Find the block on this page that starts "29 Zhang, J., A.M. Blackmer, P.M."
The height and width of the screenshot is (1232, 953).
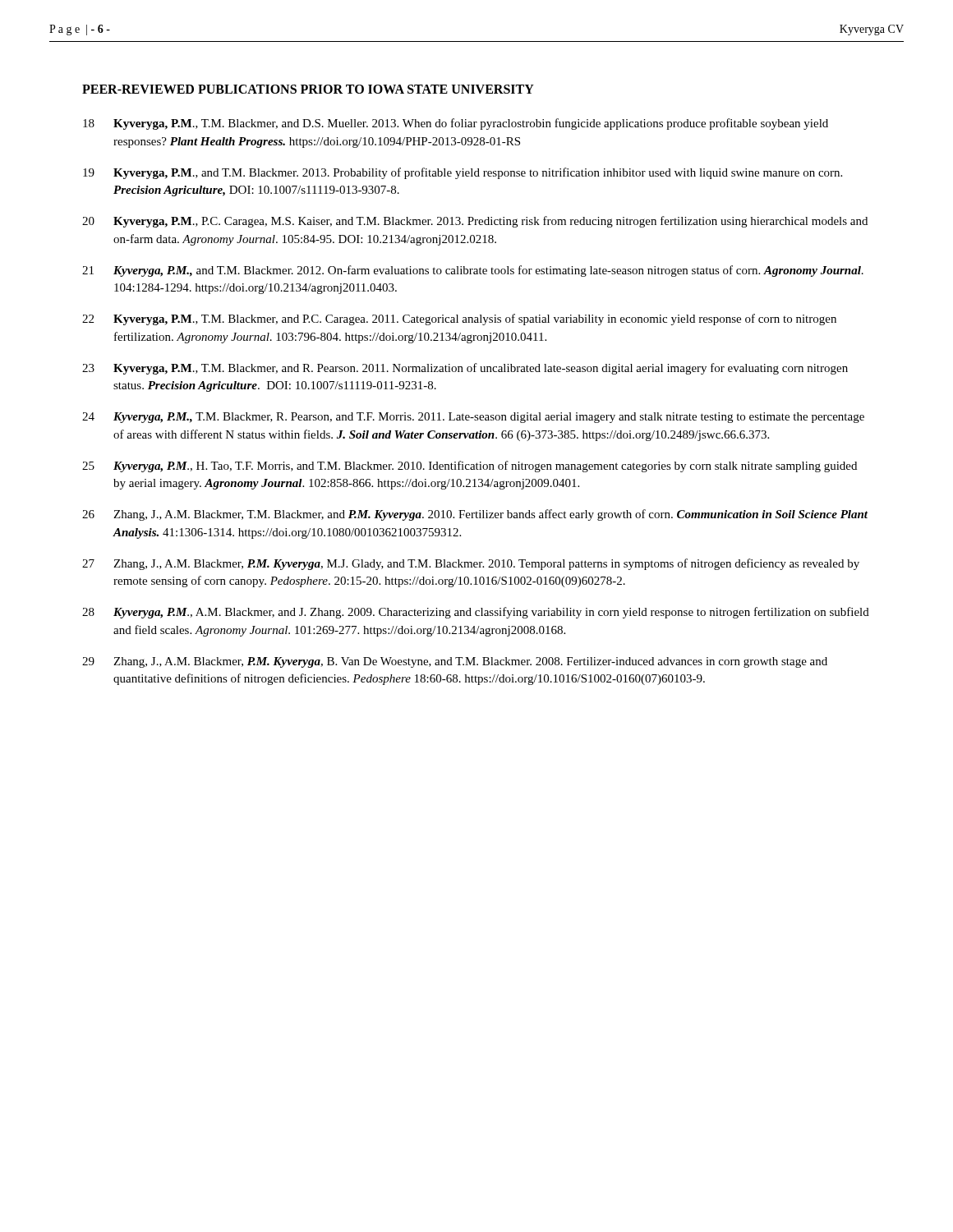(x=476, y=670)
